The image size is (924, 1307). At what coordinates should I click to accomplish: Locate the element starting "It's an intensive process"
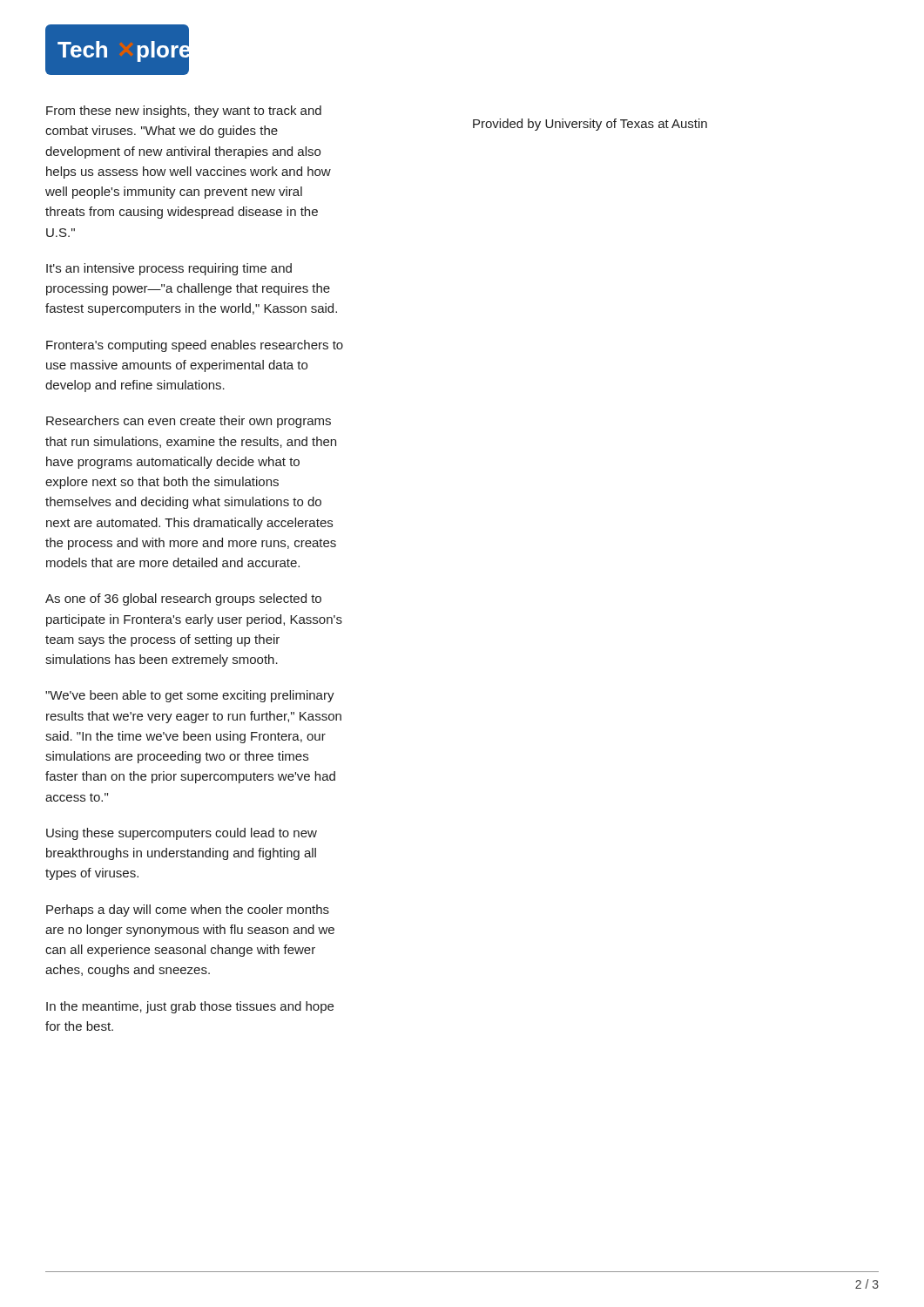[237, 288]
